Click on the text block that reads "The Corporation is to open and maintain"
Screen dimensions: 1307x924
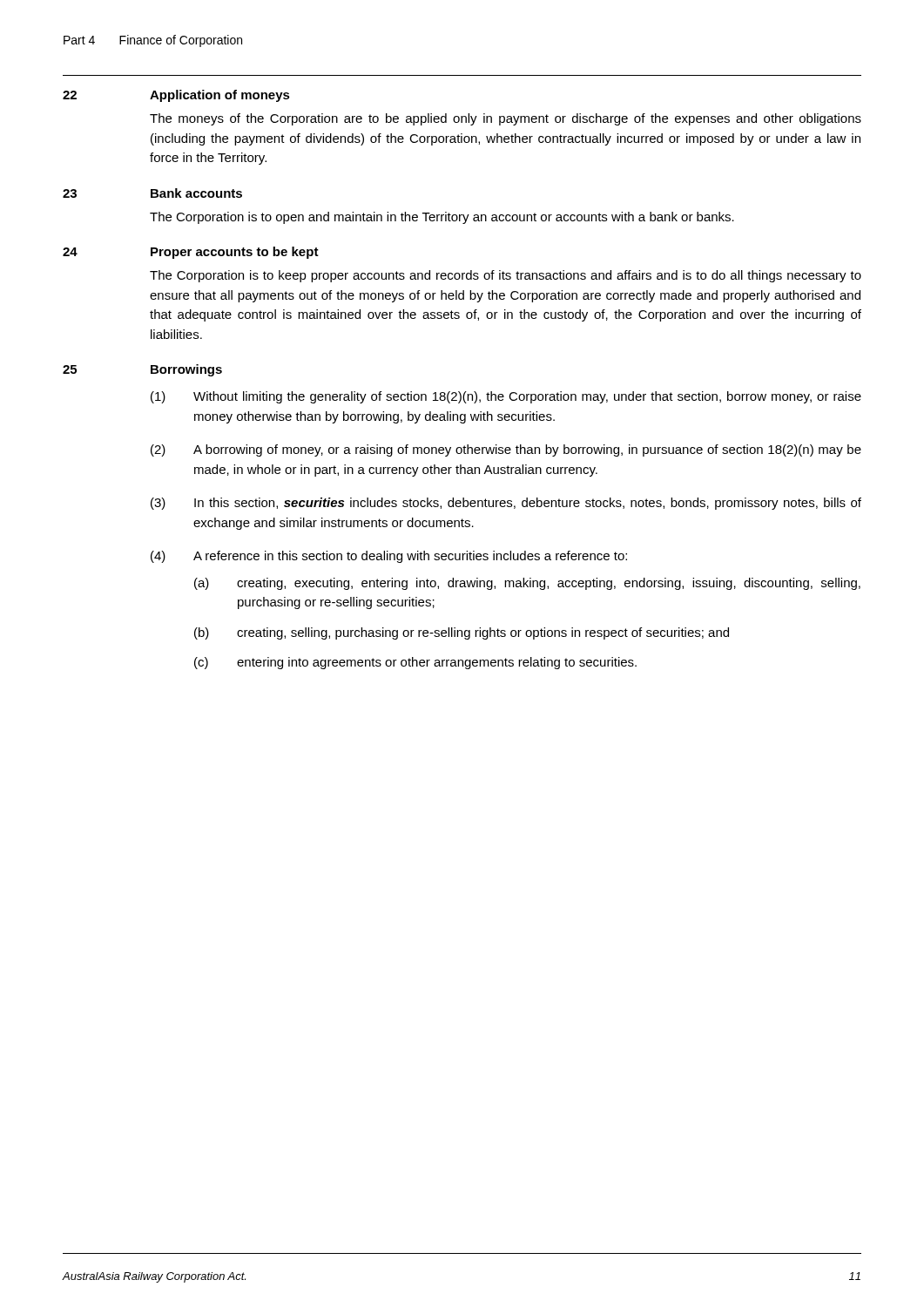coord(442,216)
